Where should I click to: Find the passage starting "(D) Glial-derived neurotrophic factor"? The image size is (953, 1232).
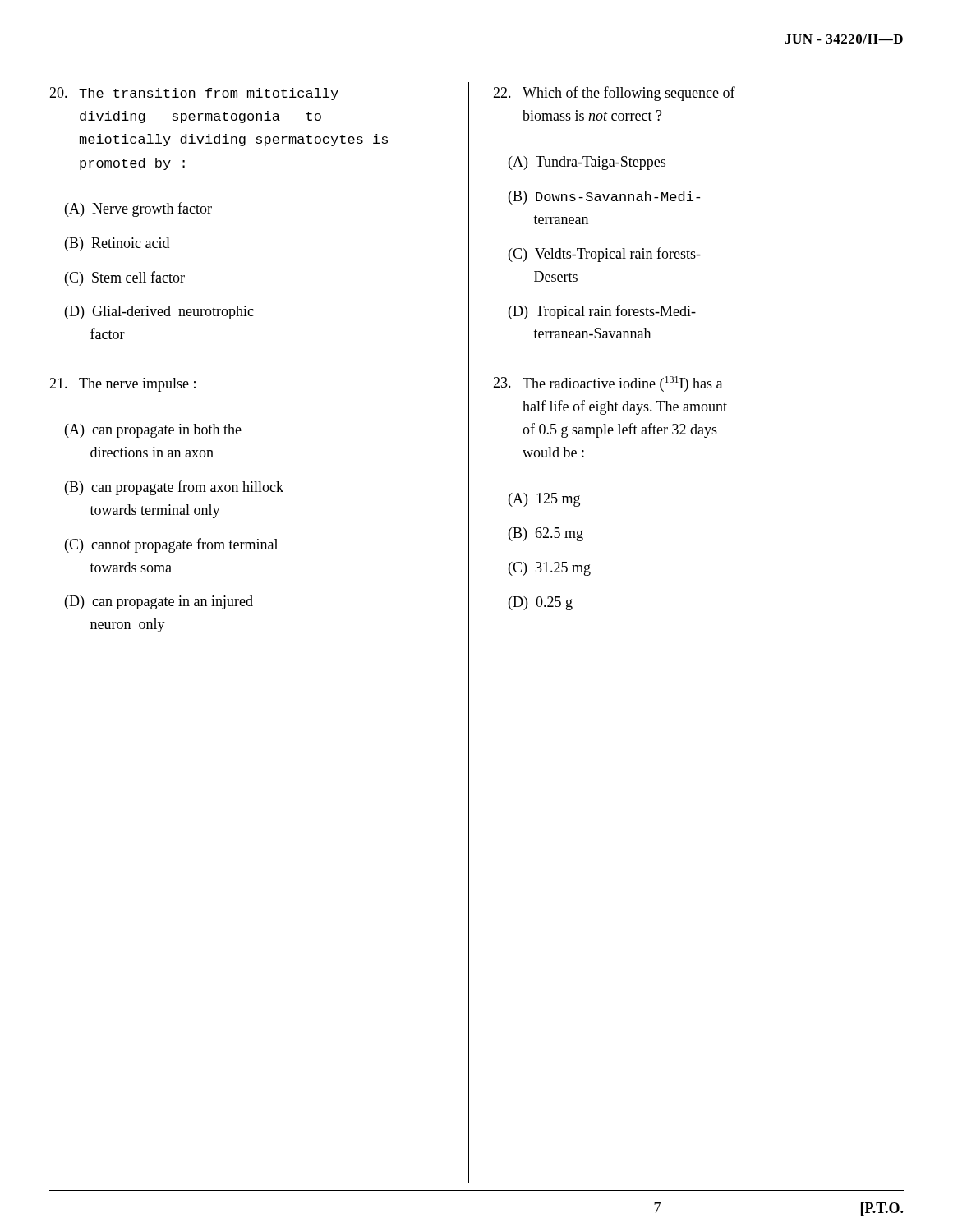[x=159, y=323]
